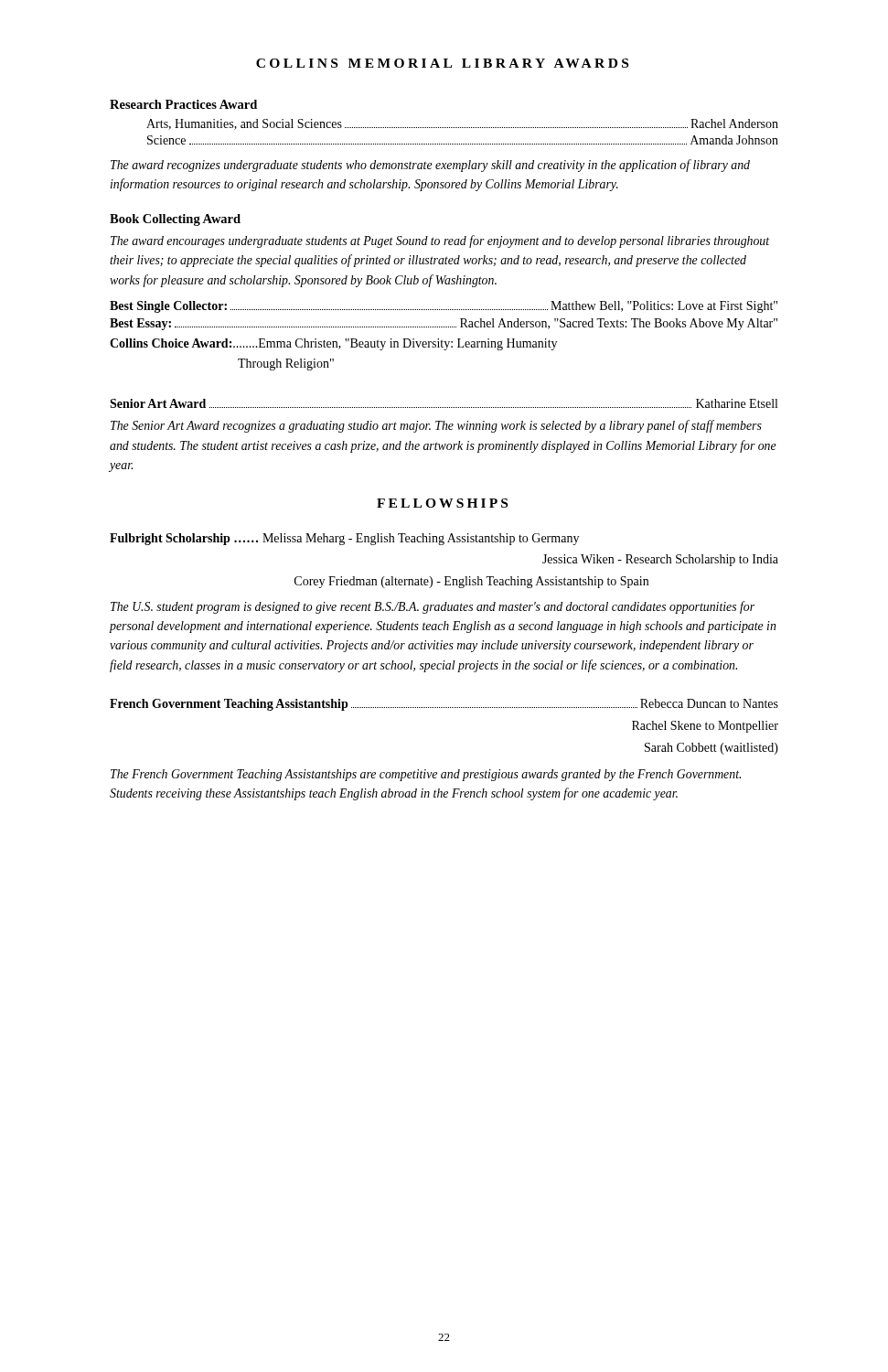Click on the text block starting "Fulbright Scholarship …… Melissa Meharg - English Teaching"
Image resolution: width=888 pixels, height=1372 pixels.
[x=344, y=539]
